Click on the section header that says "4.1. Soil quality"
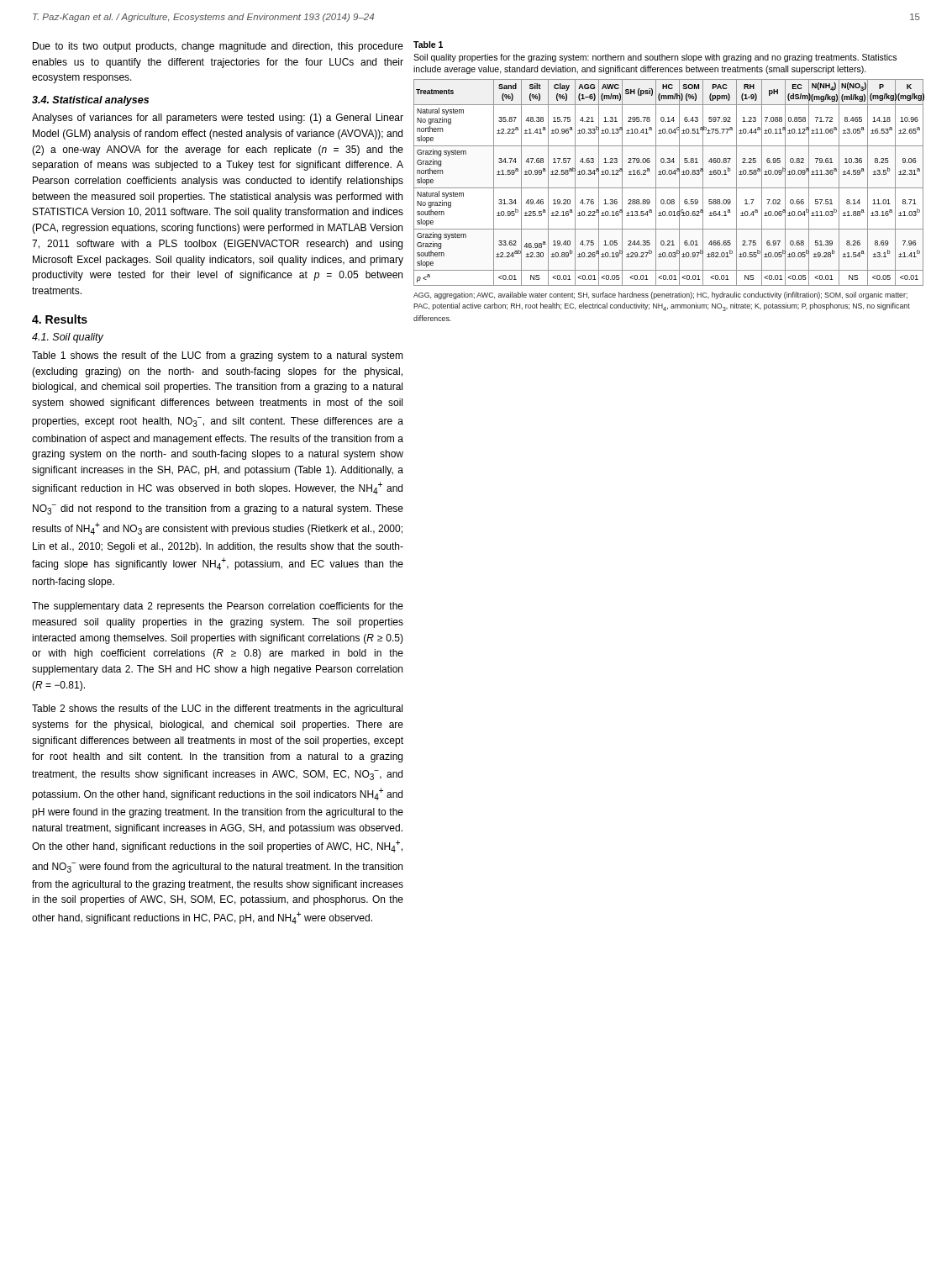The image size is (952, 1261). click(68, 337)
